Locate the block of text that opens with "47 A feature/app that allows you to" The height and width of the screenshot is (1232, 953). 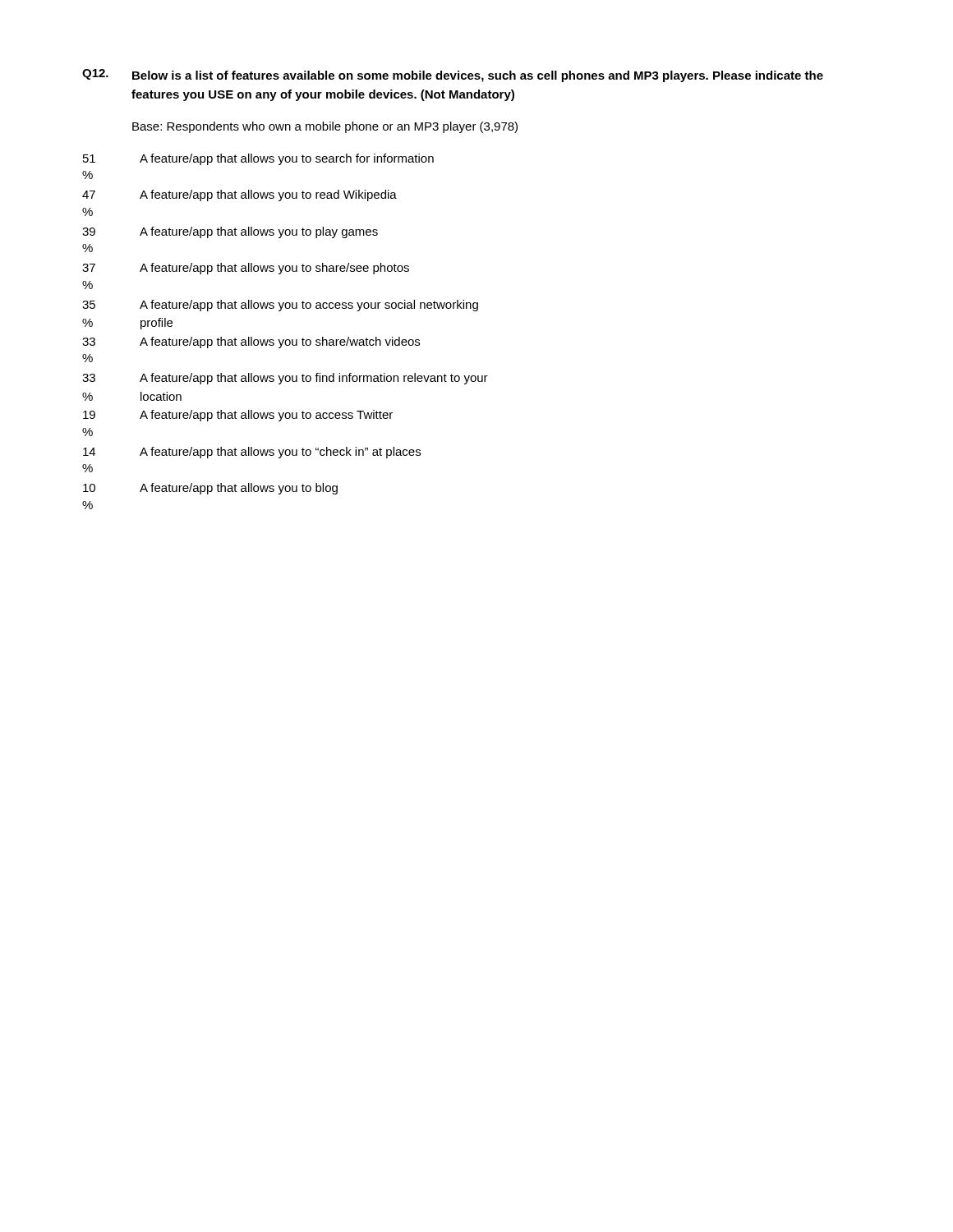[239, 195]
